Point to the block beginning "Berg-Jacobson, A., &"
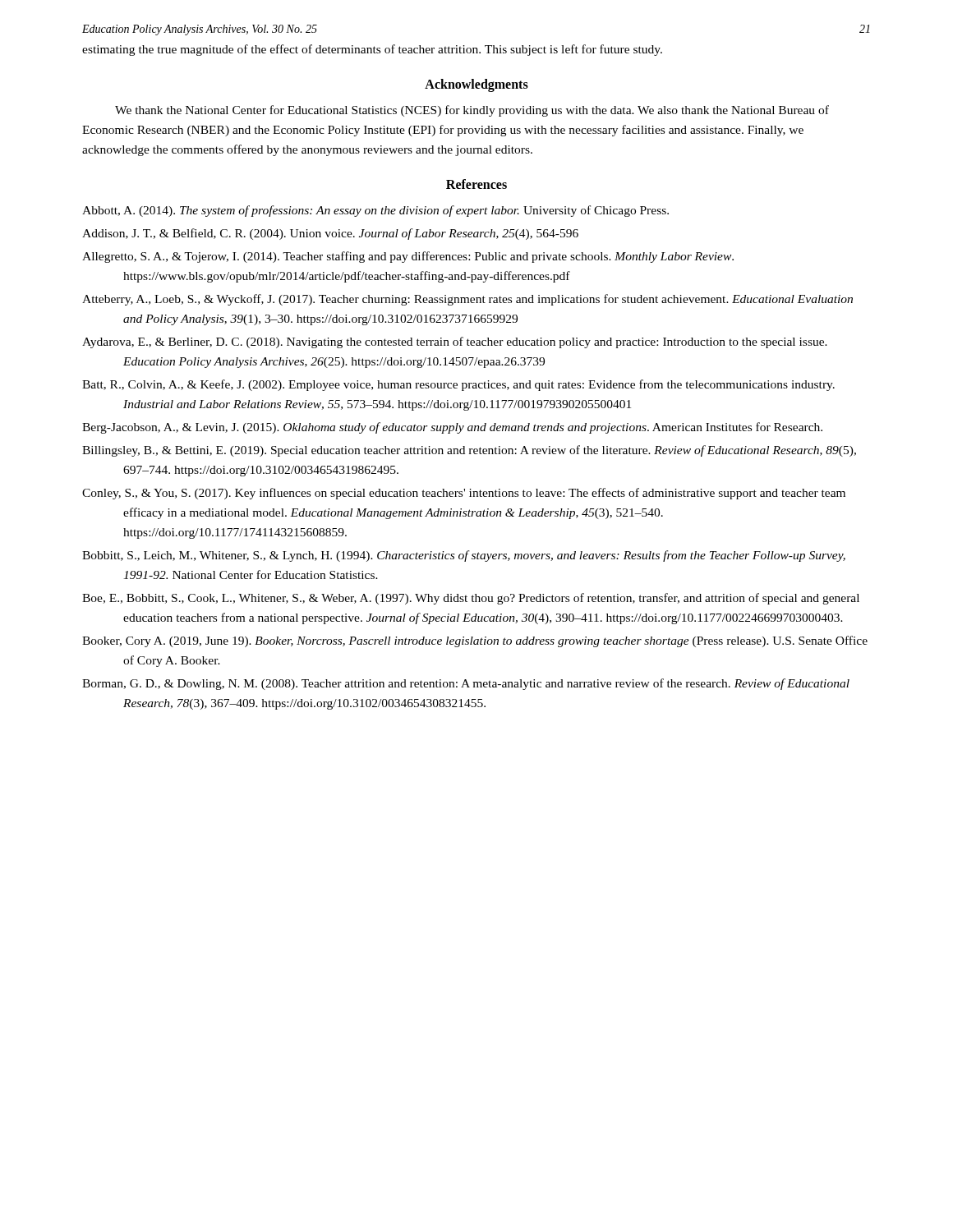Screen dimensions: 1232x953 (453, 427)
